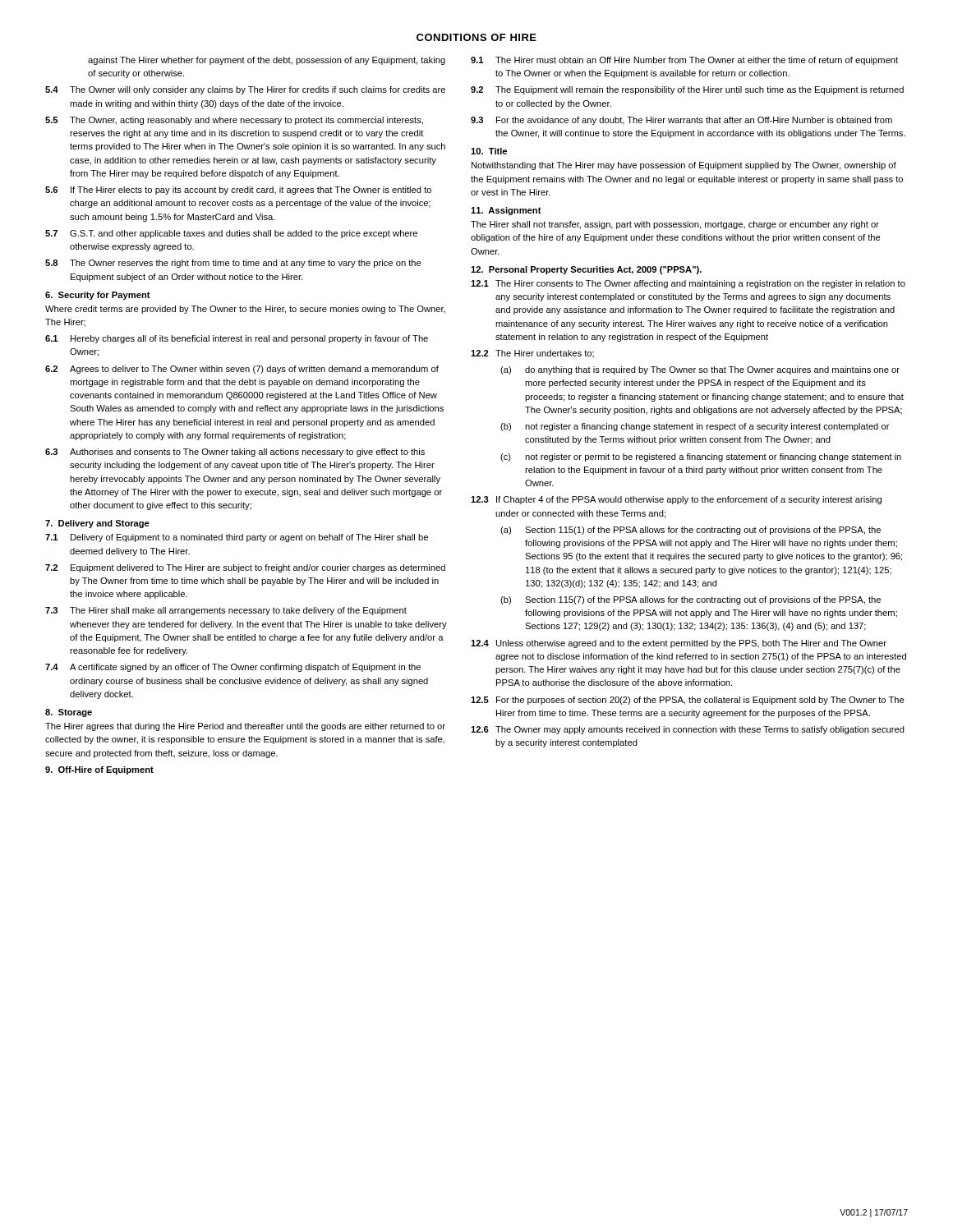Click on the list item containing "12.5 For the purposes of section 20(2)"

pos(689,706)
